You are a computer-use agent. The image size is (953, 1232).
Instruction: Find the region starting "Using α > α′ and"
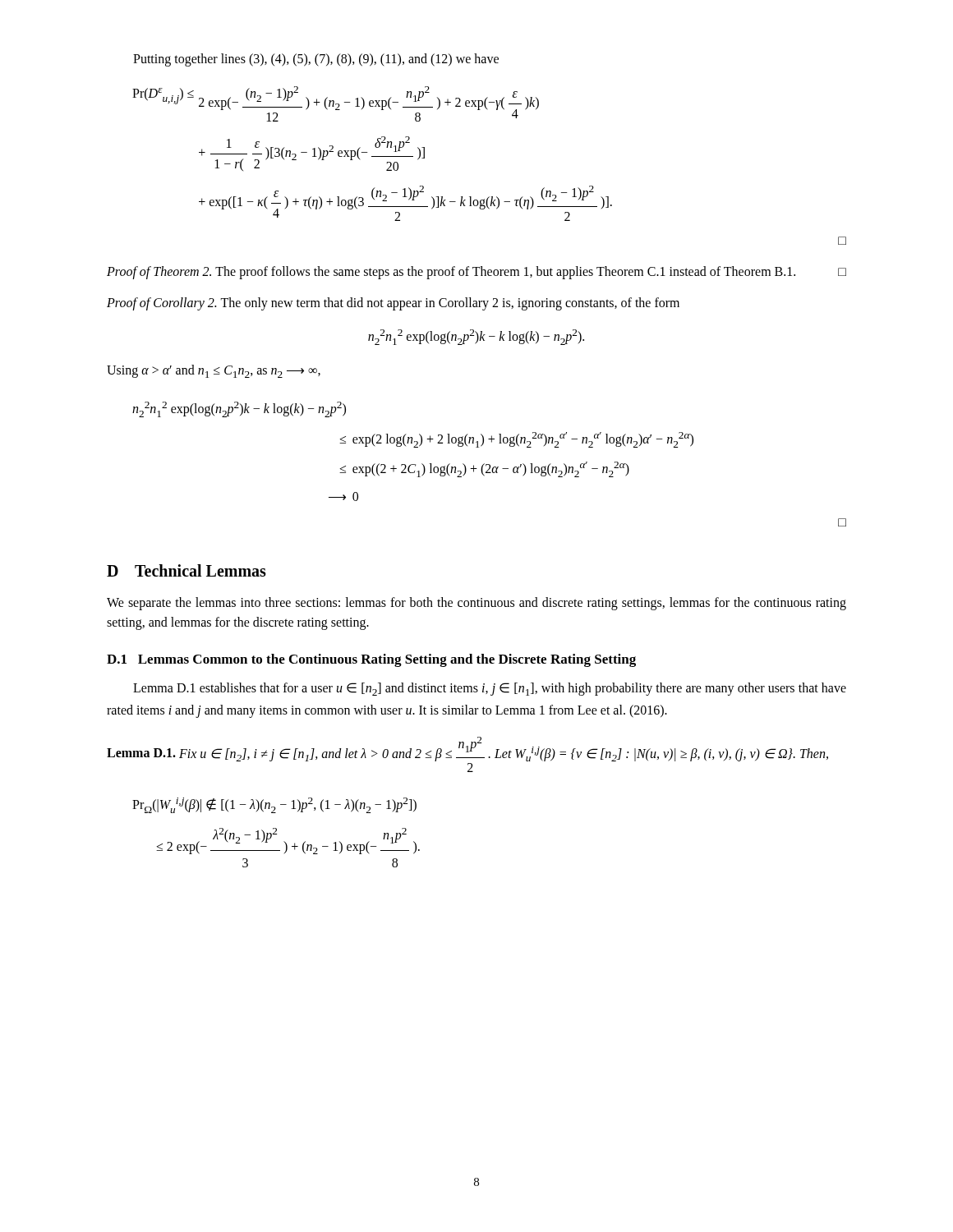214,372
